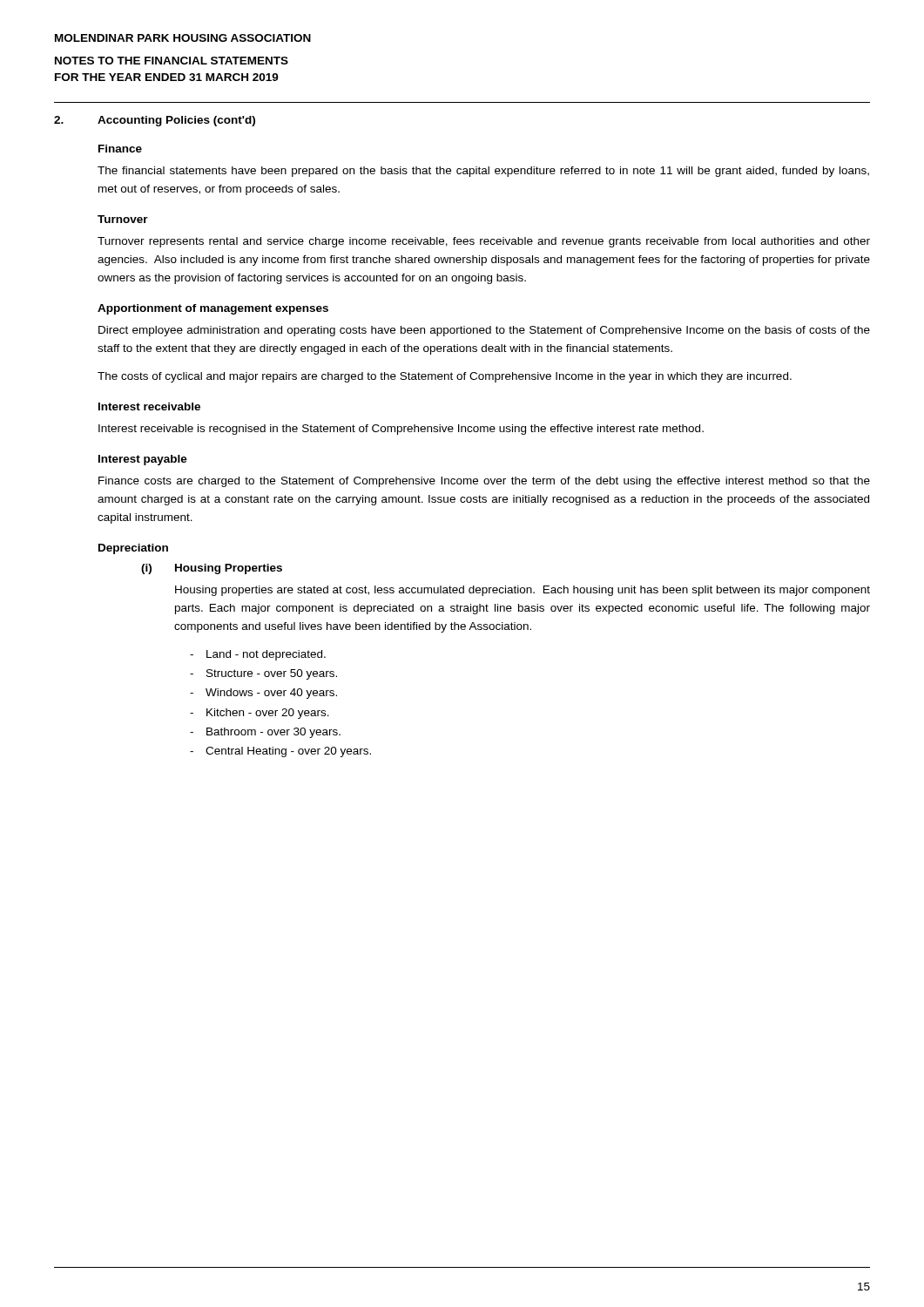Select the block starting "Interest payable"
The width and height of the screenshot is (924, 1307).
click(x=142, y=459)
